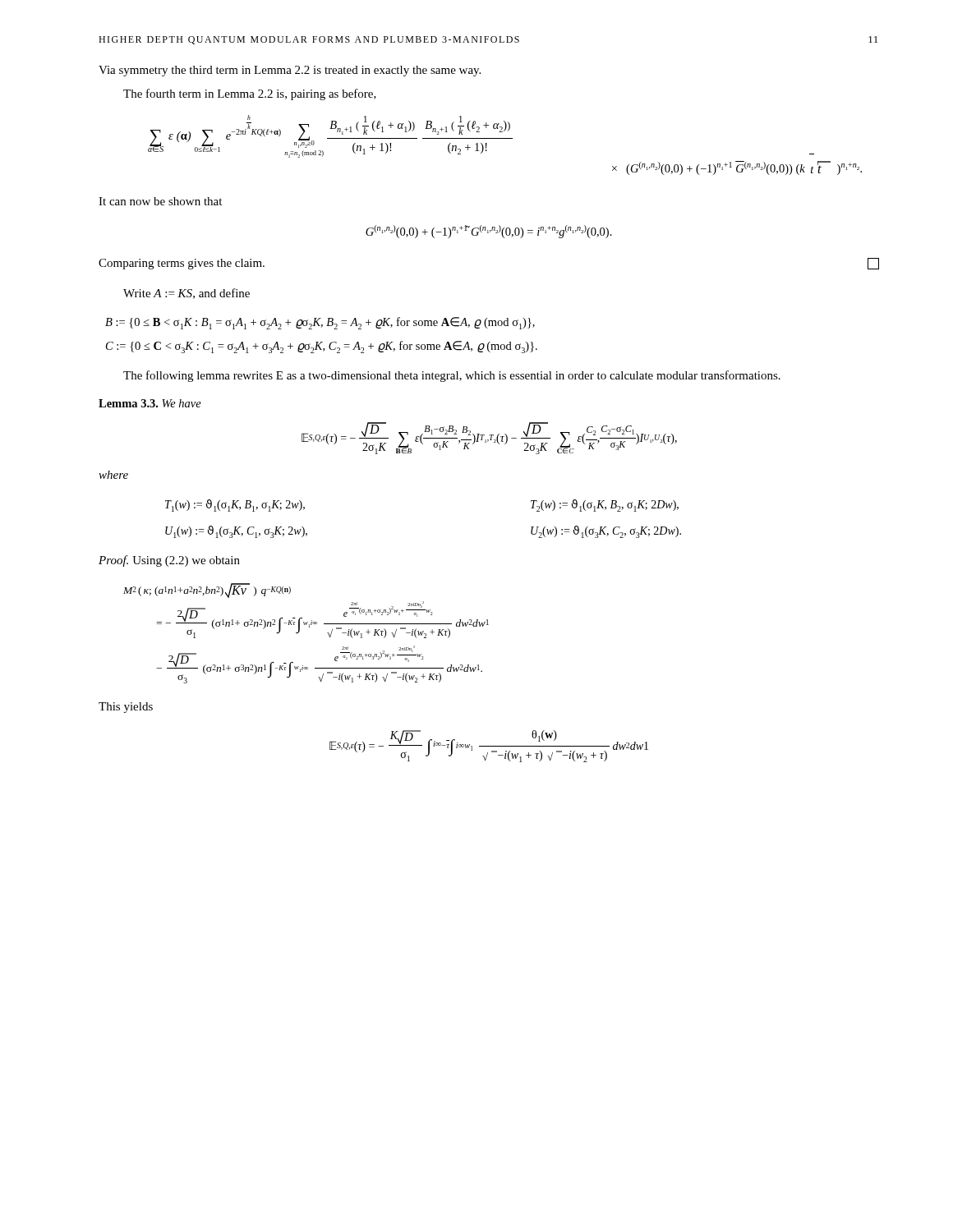Click on the passage starting "Lemma 3.3. We have"

coord(150,403)
